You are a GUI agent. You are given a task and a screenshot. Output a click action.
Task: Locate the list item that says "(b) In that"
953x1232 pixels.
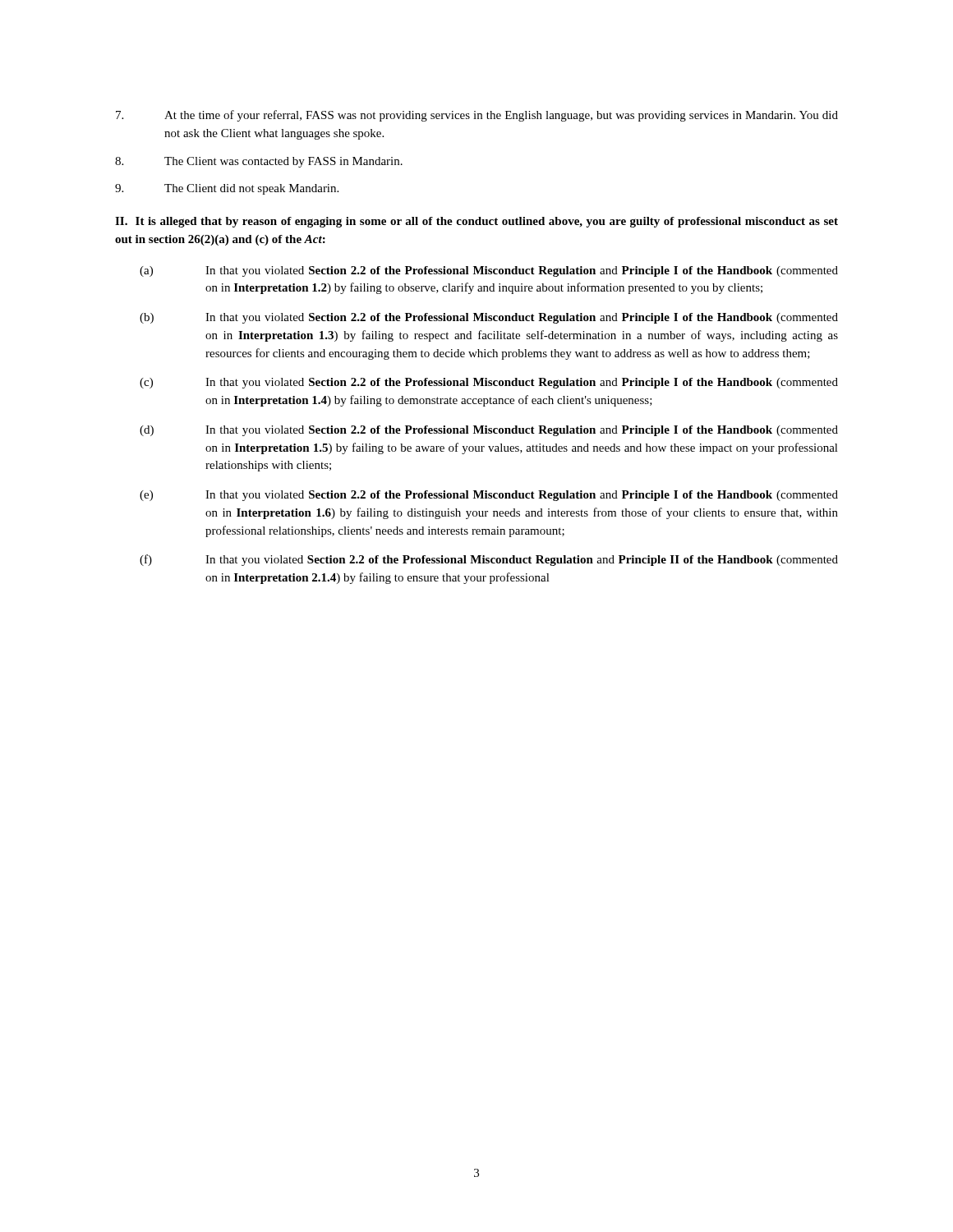tap(476, 336)
